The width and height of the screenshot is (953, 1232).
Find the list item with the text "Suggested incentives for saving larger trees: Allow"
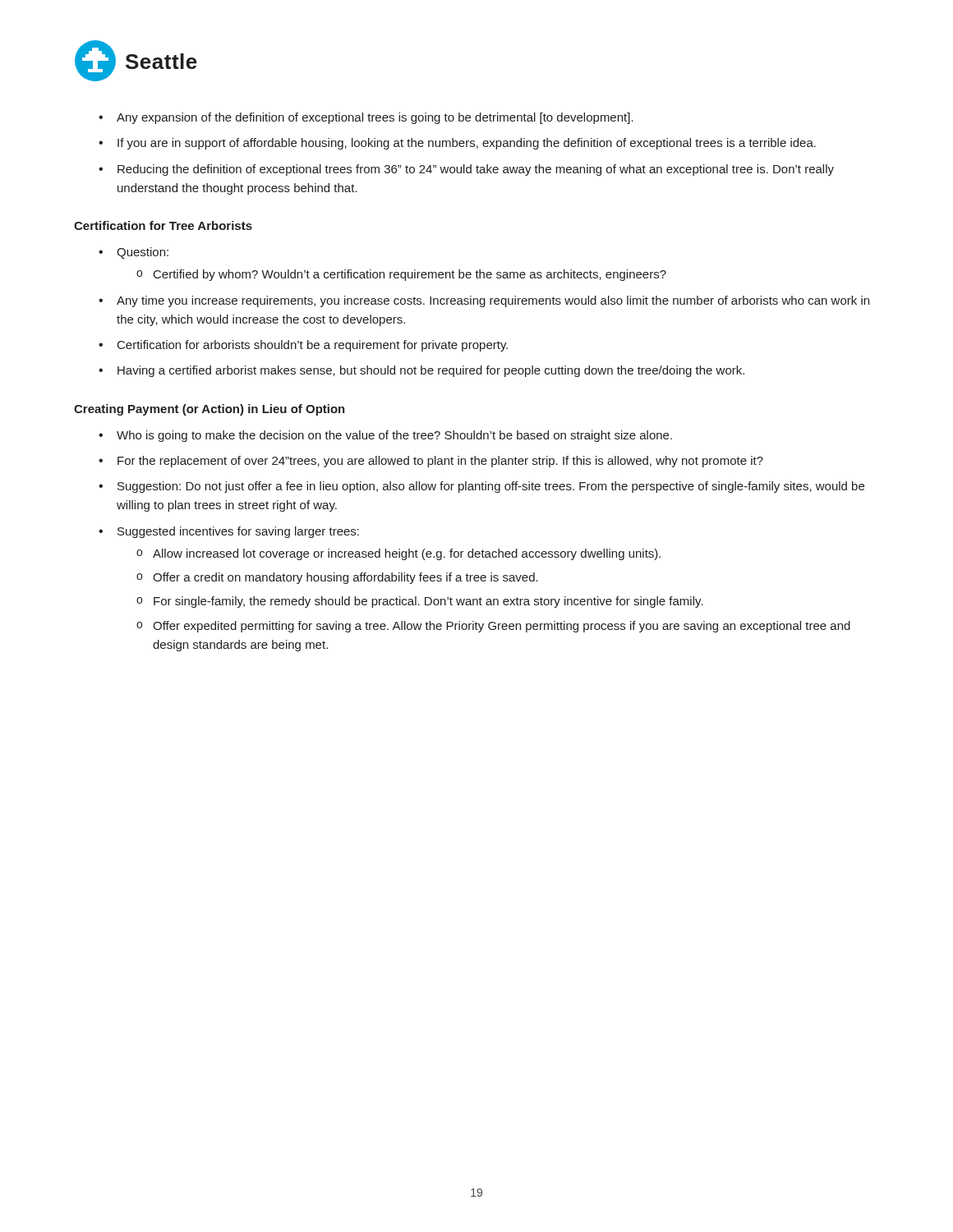[494, 589]
